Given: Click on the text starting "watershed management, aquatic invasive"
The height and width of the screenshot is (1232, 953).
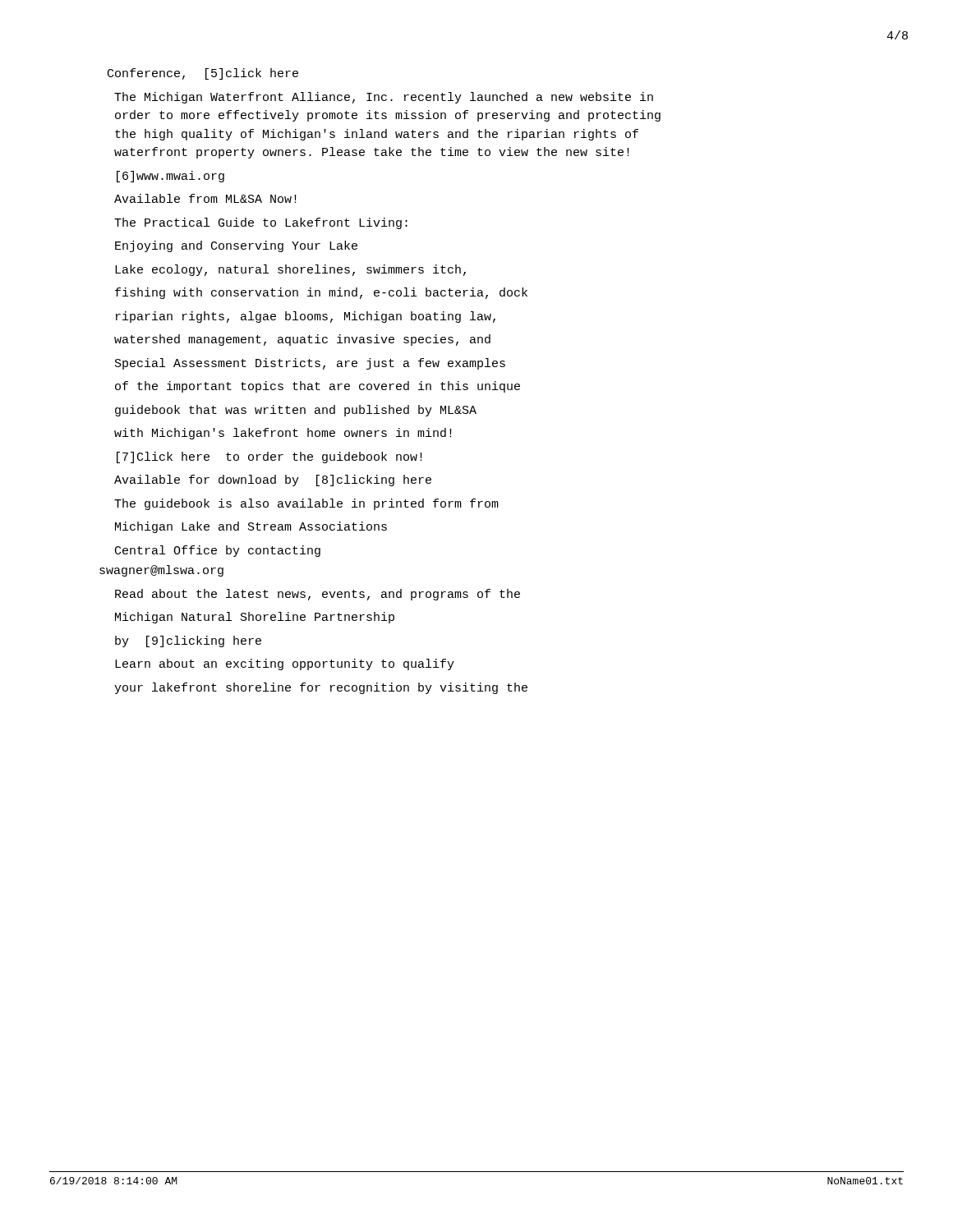Looking at the screenshot, I should [x=299, y=340].
